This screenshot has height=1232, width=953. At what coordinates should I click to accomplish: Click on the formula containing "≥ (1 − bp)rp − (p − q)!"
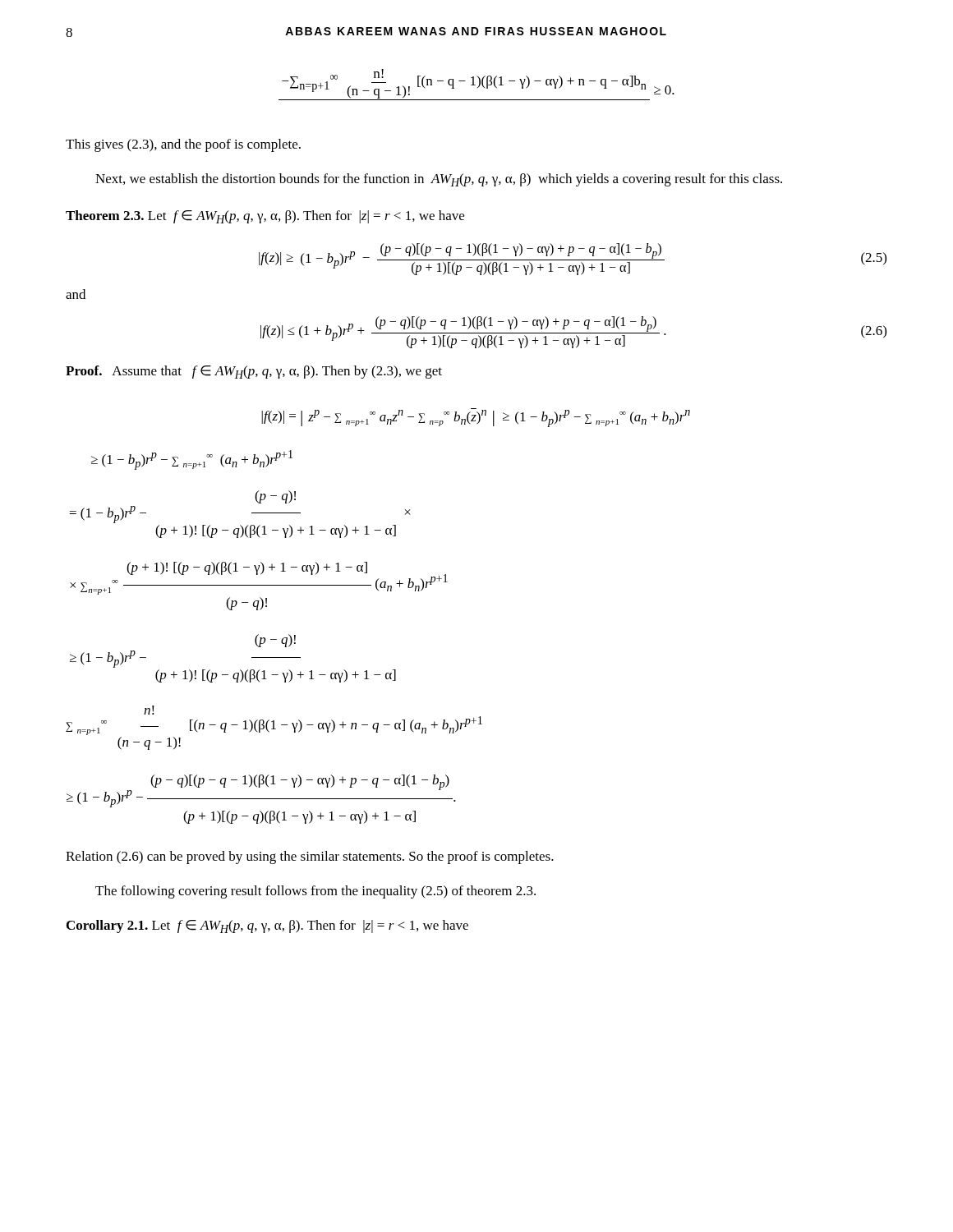coord(275,641)
